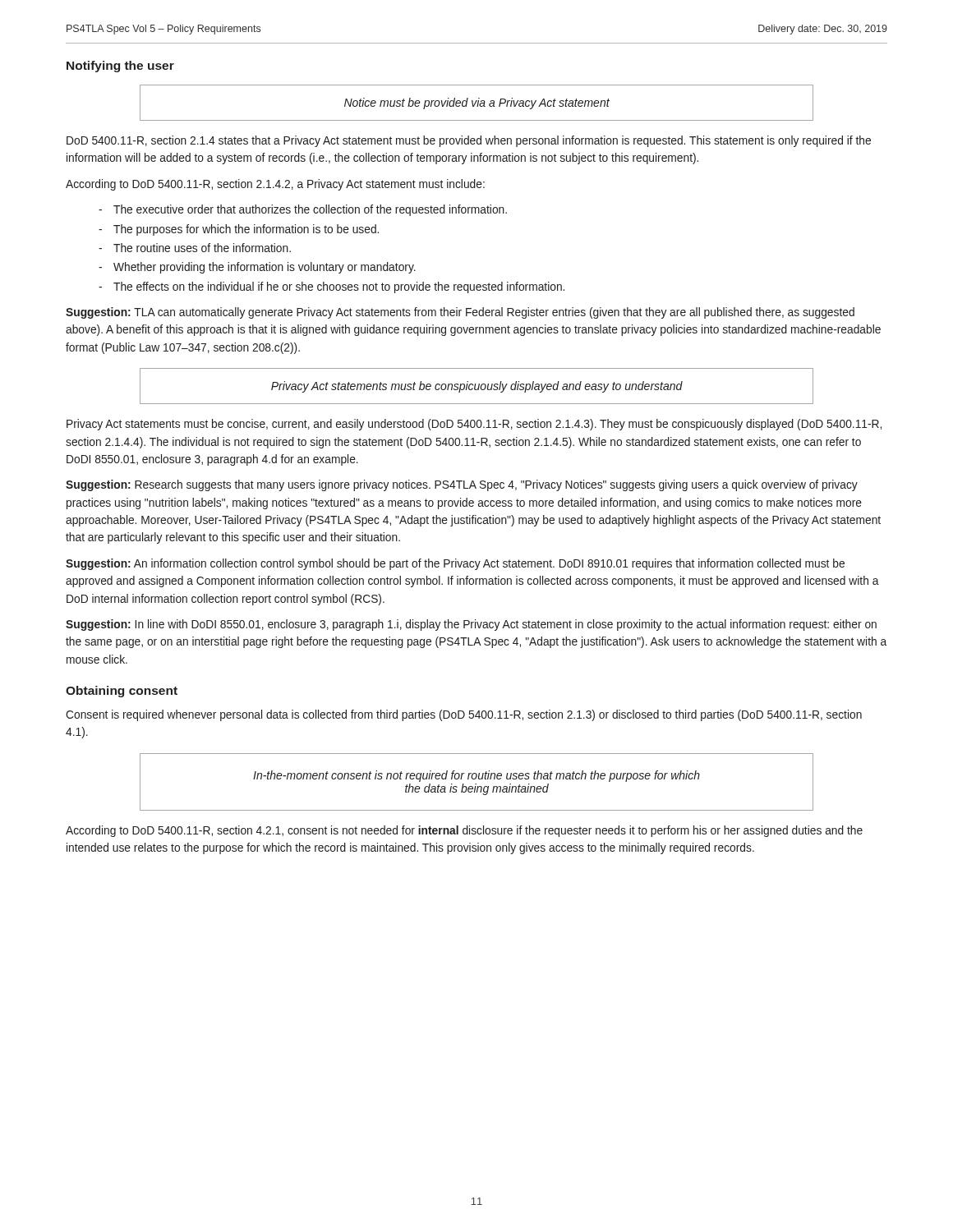The image size is (953, 1232).
Task: Locate the block of text that opens with "Suggestion: An information collection control"
Action: click(472, 581)
